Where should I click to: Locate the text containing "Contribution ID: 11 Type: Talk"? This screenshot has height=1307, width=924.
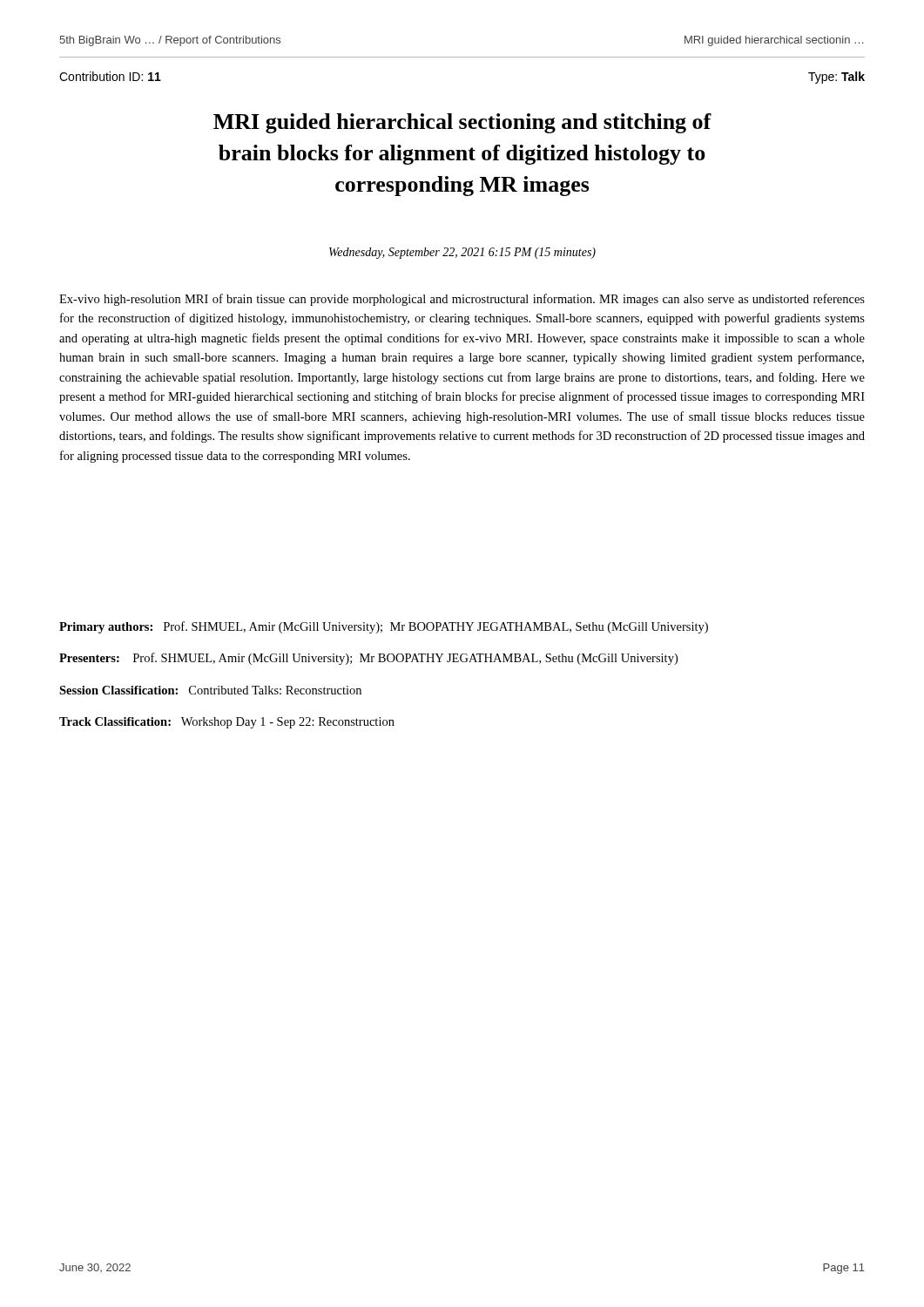click(108, 77)
